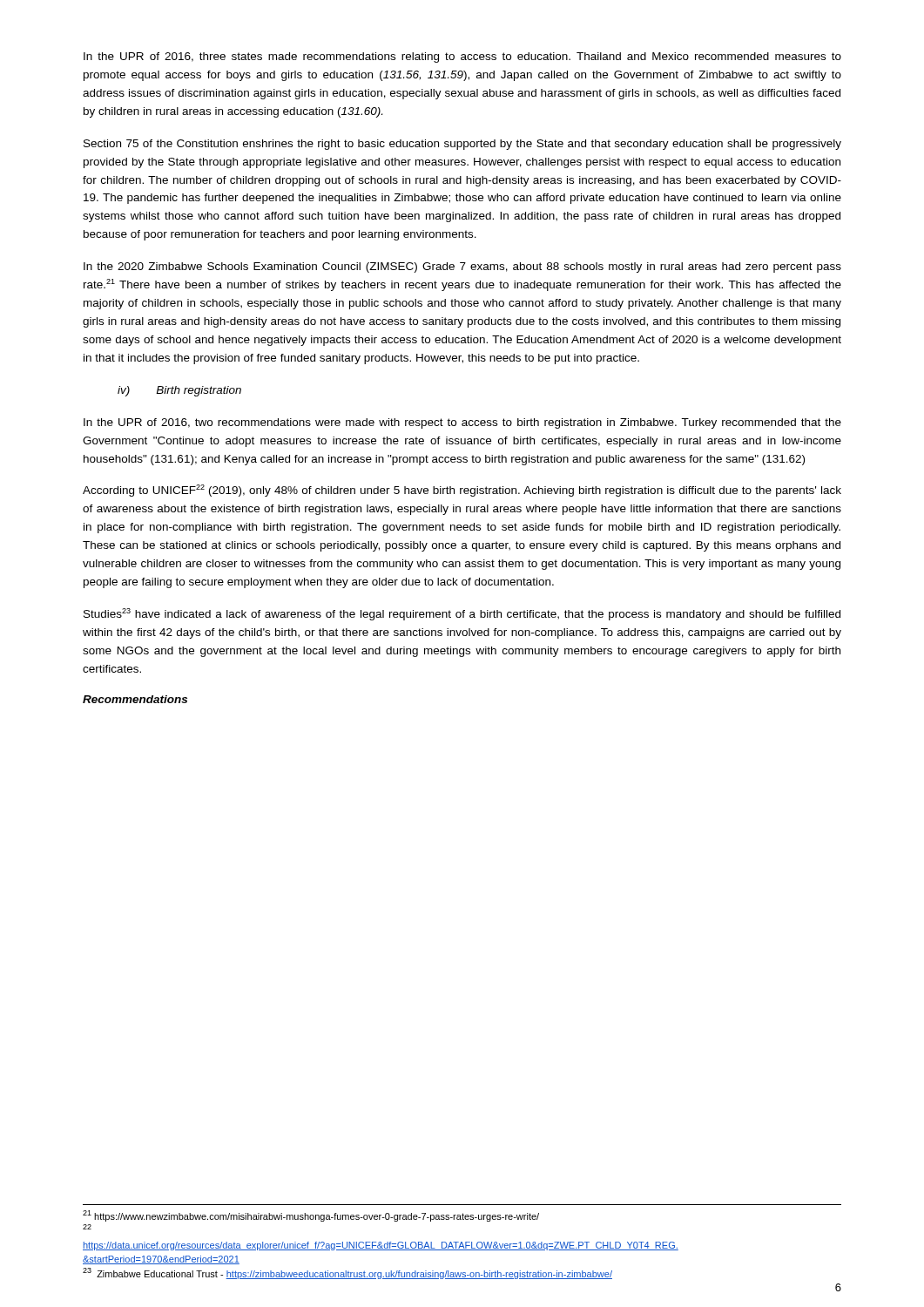Screen dimensions: 1307x924
Task: Click on the text block containing "In the UPR of 2016, three"
Action: 462,84
